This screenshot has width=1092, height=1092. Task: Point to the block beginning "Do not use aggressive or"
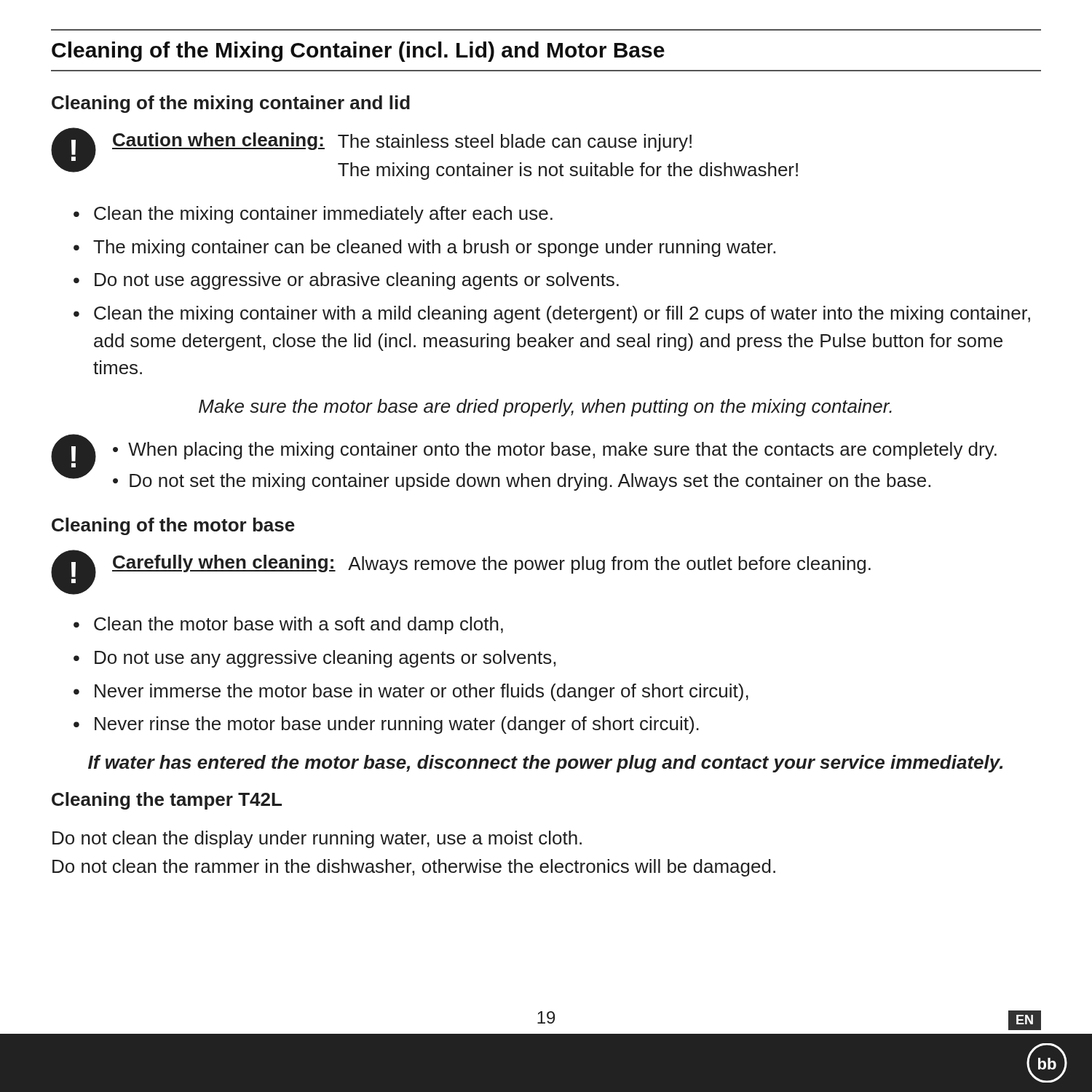(x=357, y=280)
